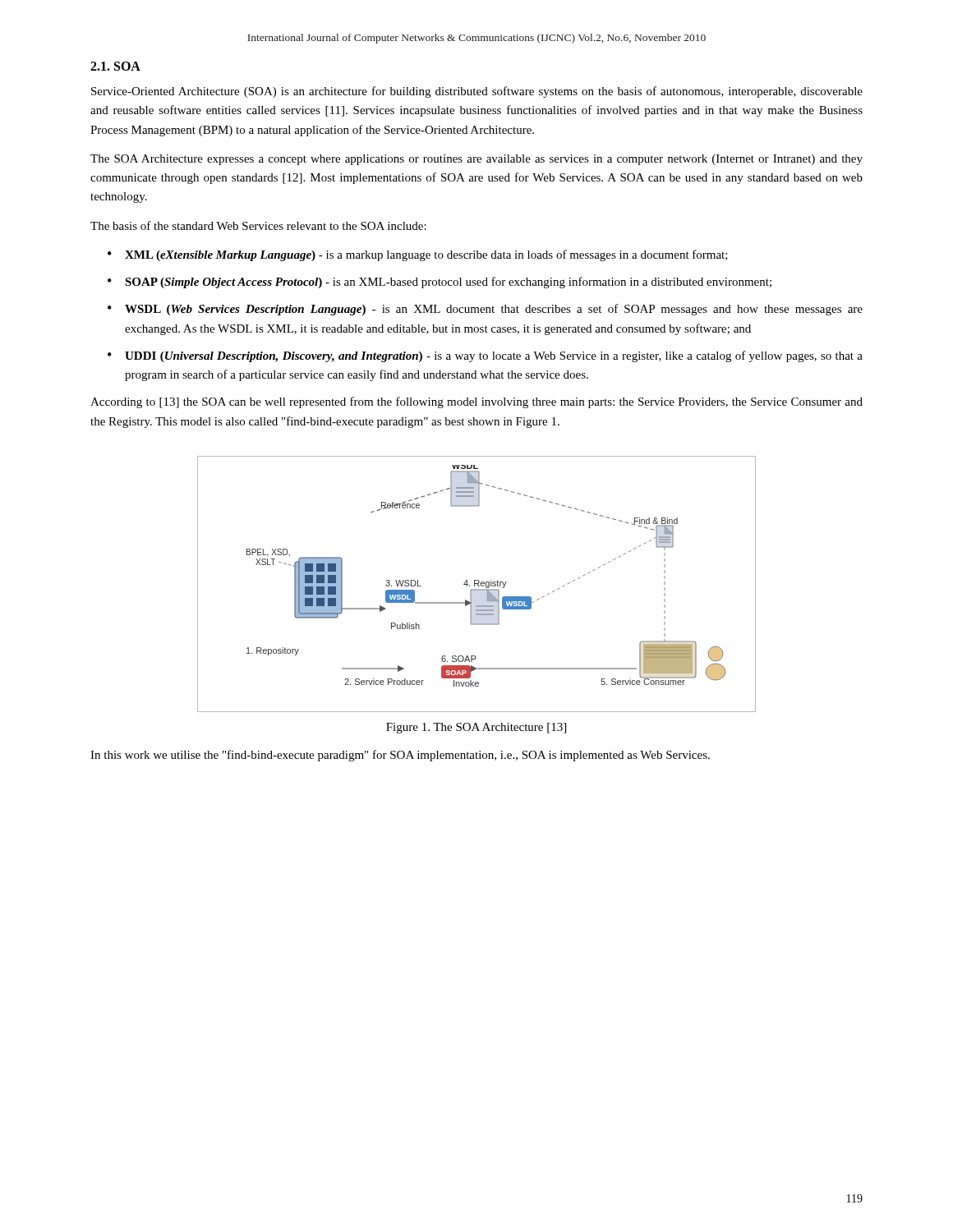The height and width of the screenshot is (1232, 953).
Task: Locate the block starting "According to [13]"
Action: point(476,411)
